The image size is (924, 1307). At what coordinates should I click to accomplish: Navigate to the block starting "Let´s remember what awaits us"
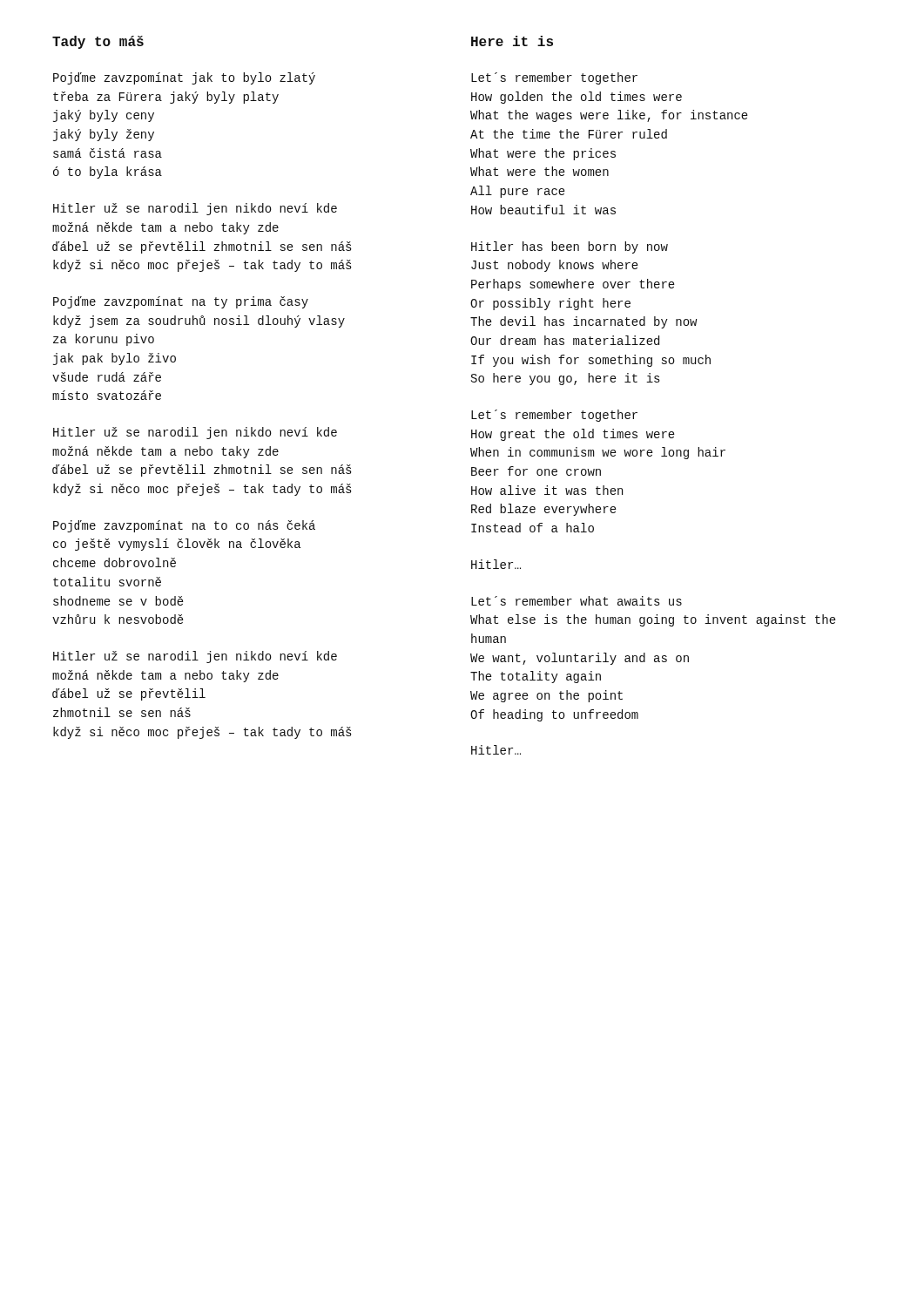pyautogui.click(x=675, y=659)
